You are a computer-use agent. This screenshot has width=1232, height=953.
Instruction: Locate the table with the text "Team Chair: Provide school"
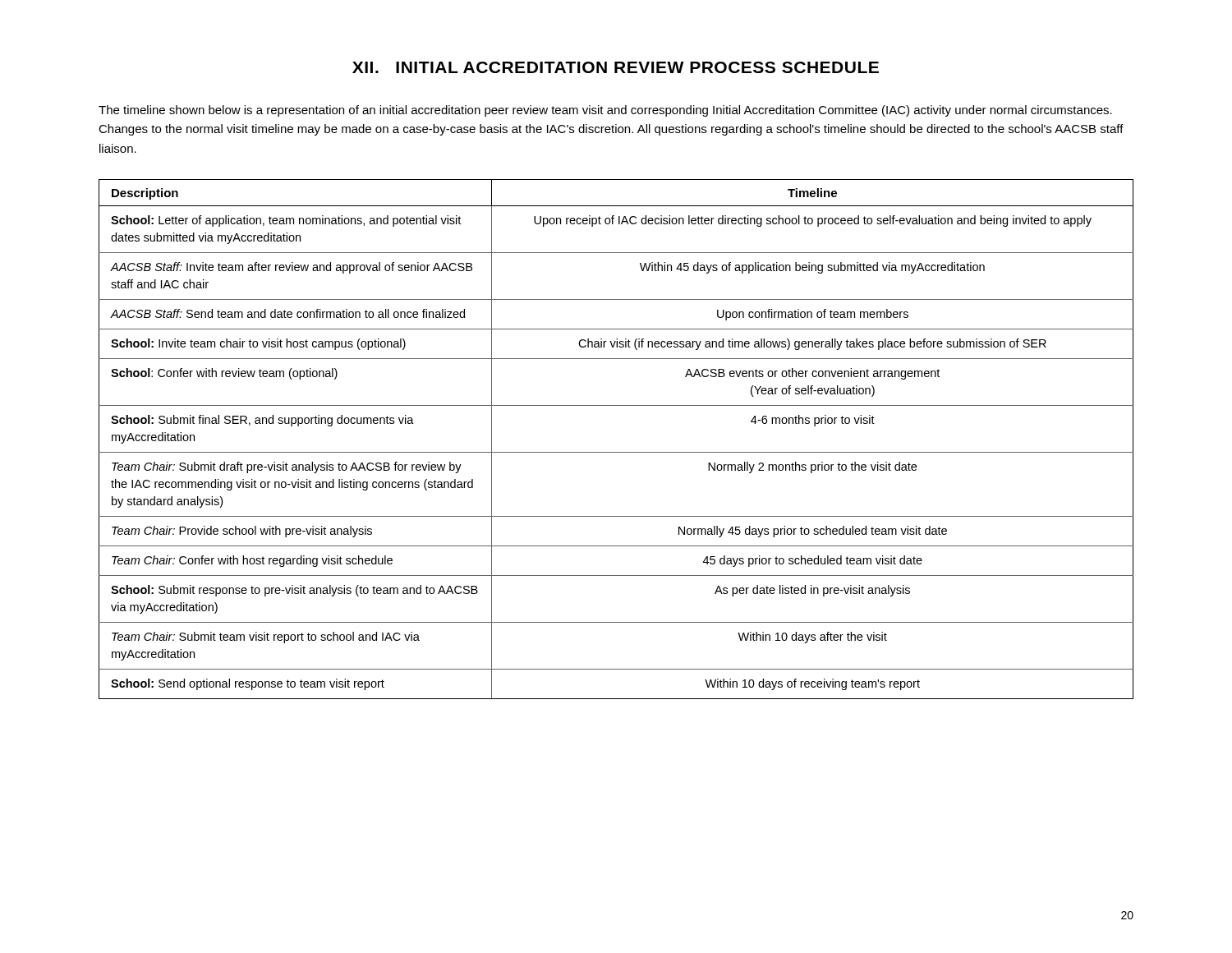coord(616,439)
